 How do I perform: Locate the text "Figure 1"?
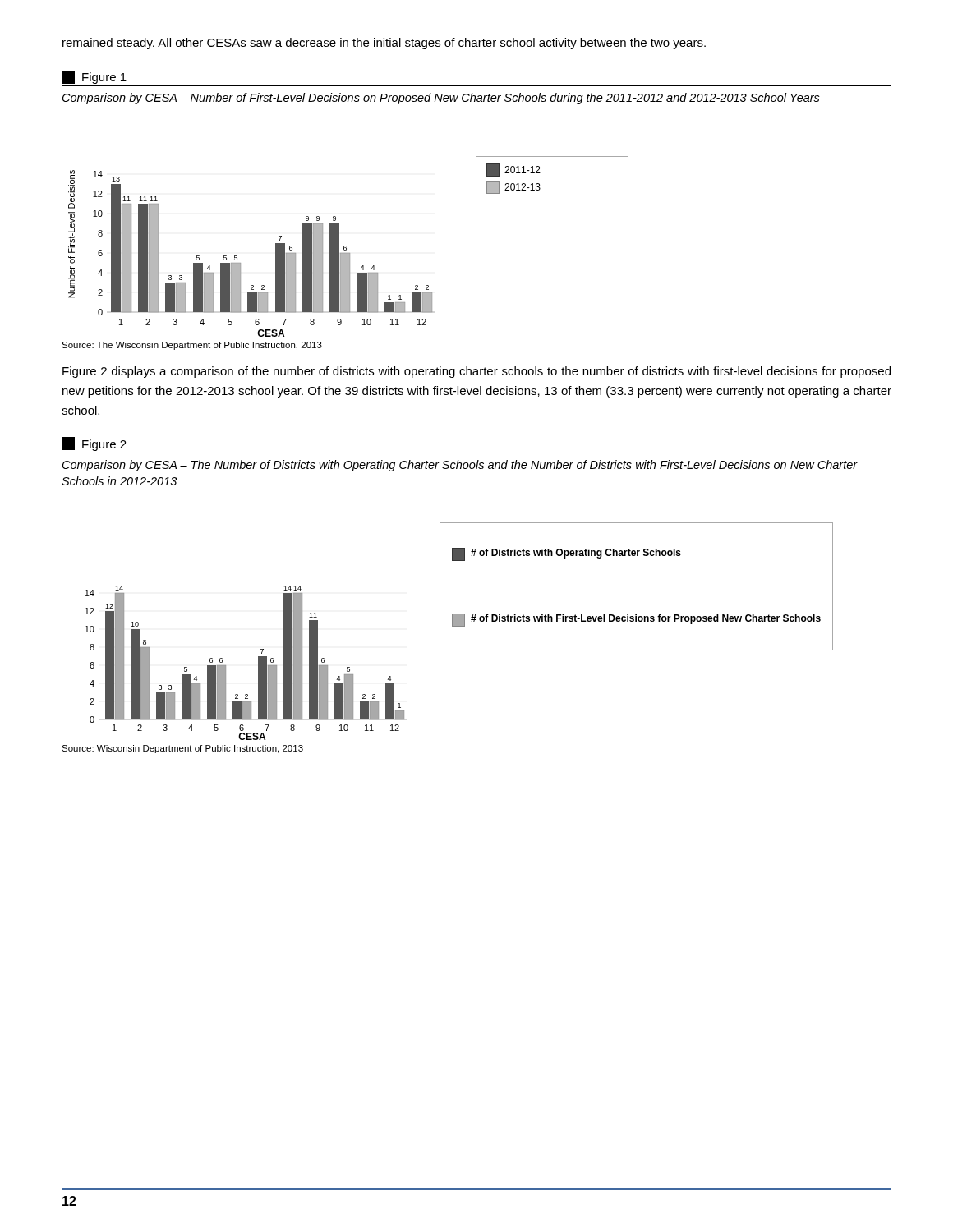tap(476, 78)
